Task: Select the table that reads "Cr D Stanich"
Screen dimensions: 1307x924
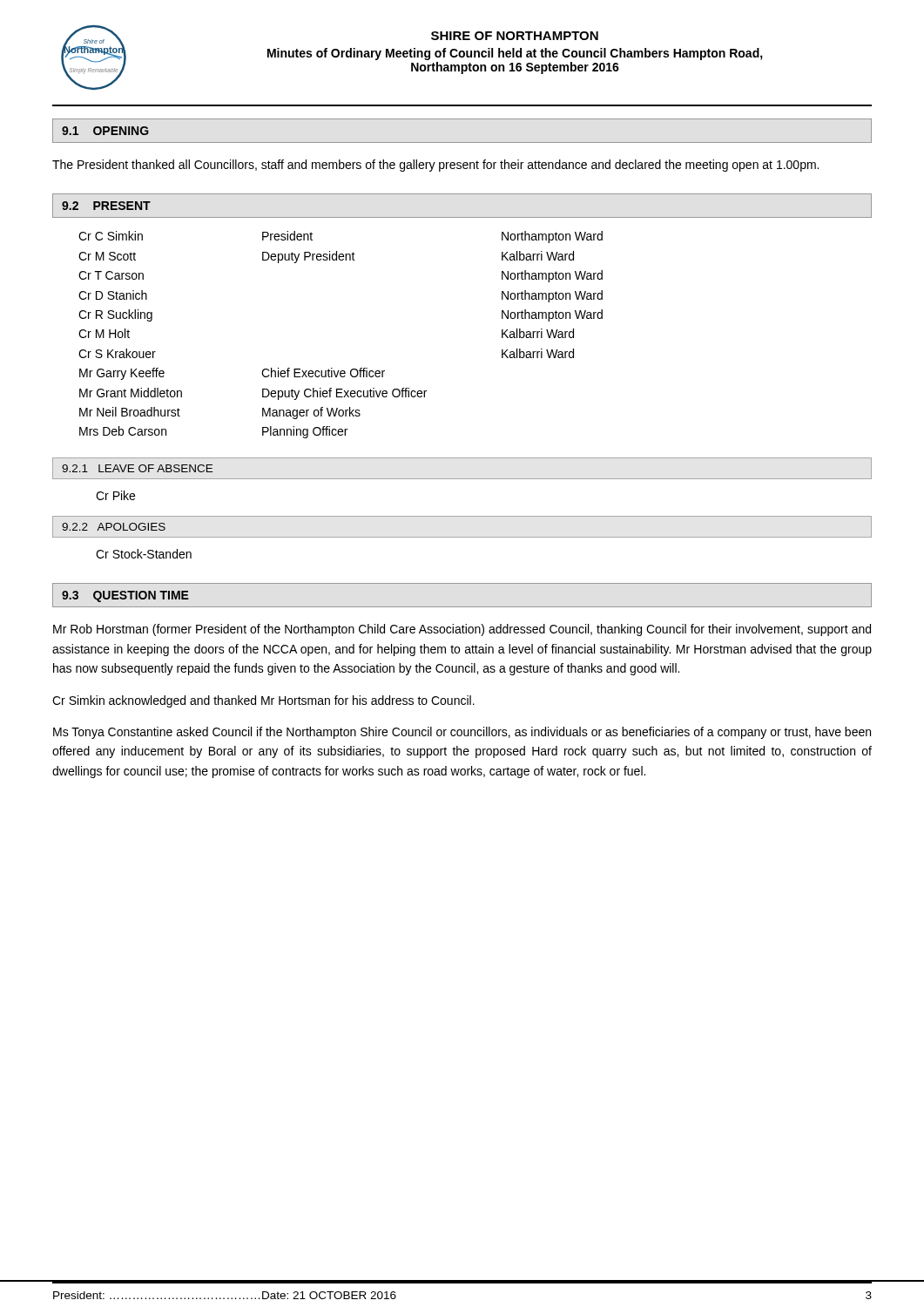Action: 475,334
